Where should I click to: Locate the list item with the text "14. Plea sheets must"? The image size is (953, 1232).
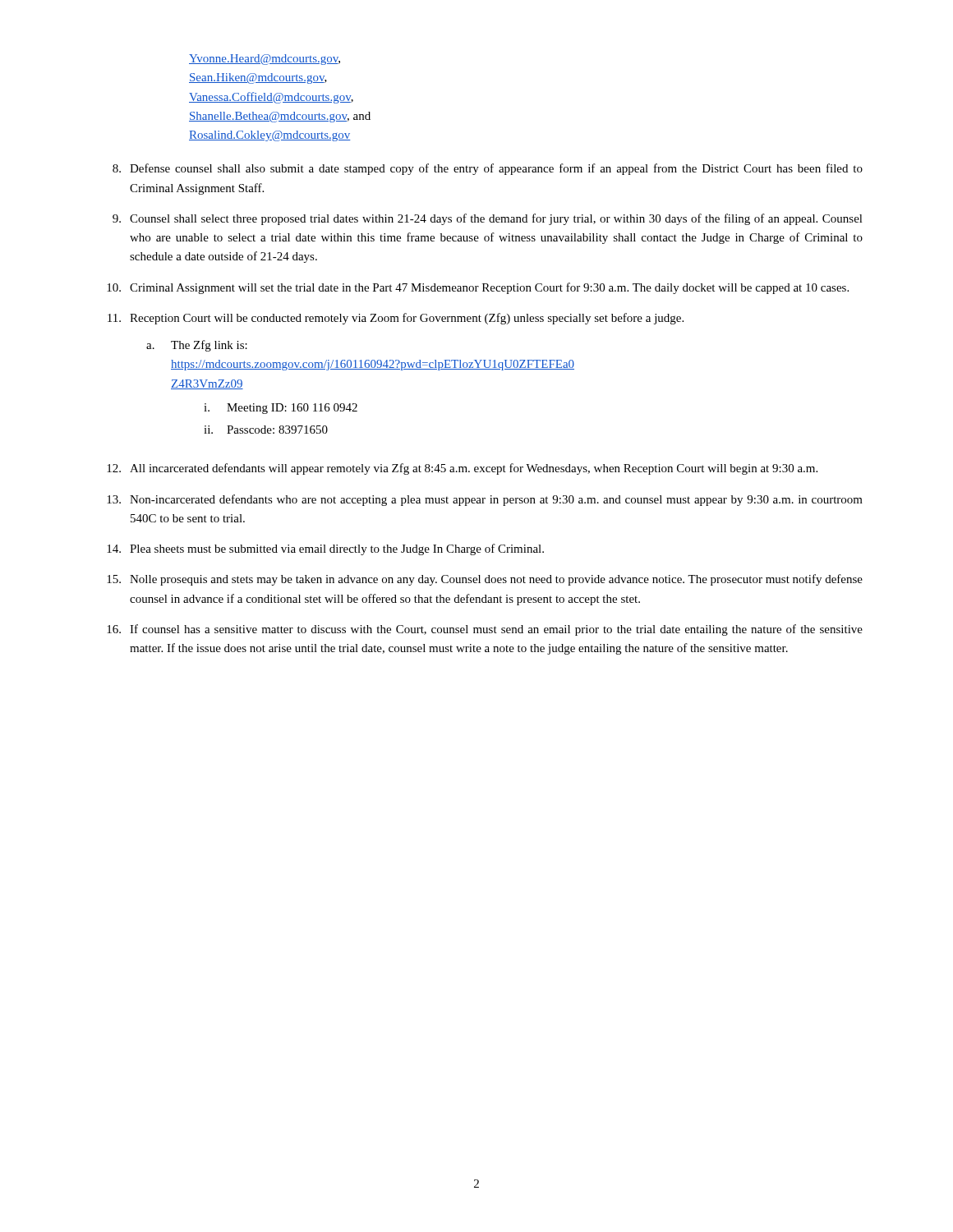[x=476, y=549]
